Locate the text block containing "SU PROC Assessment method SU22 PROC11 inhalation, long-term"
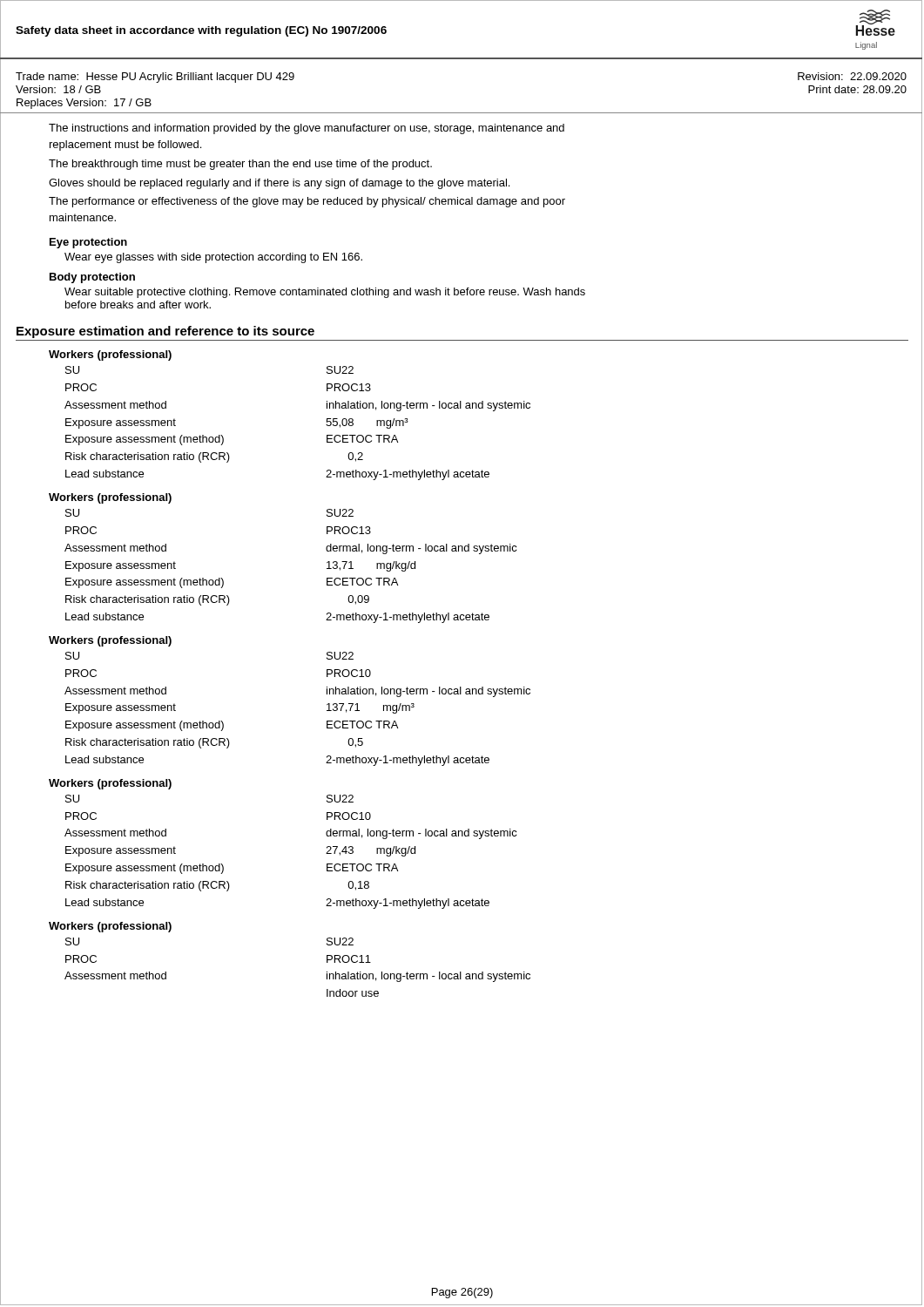This screenshot has height=1307, width=924. tap(486, 968)
